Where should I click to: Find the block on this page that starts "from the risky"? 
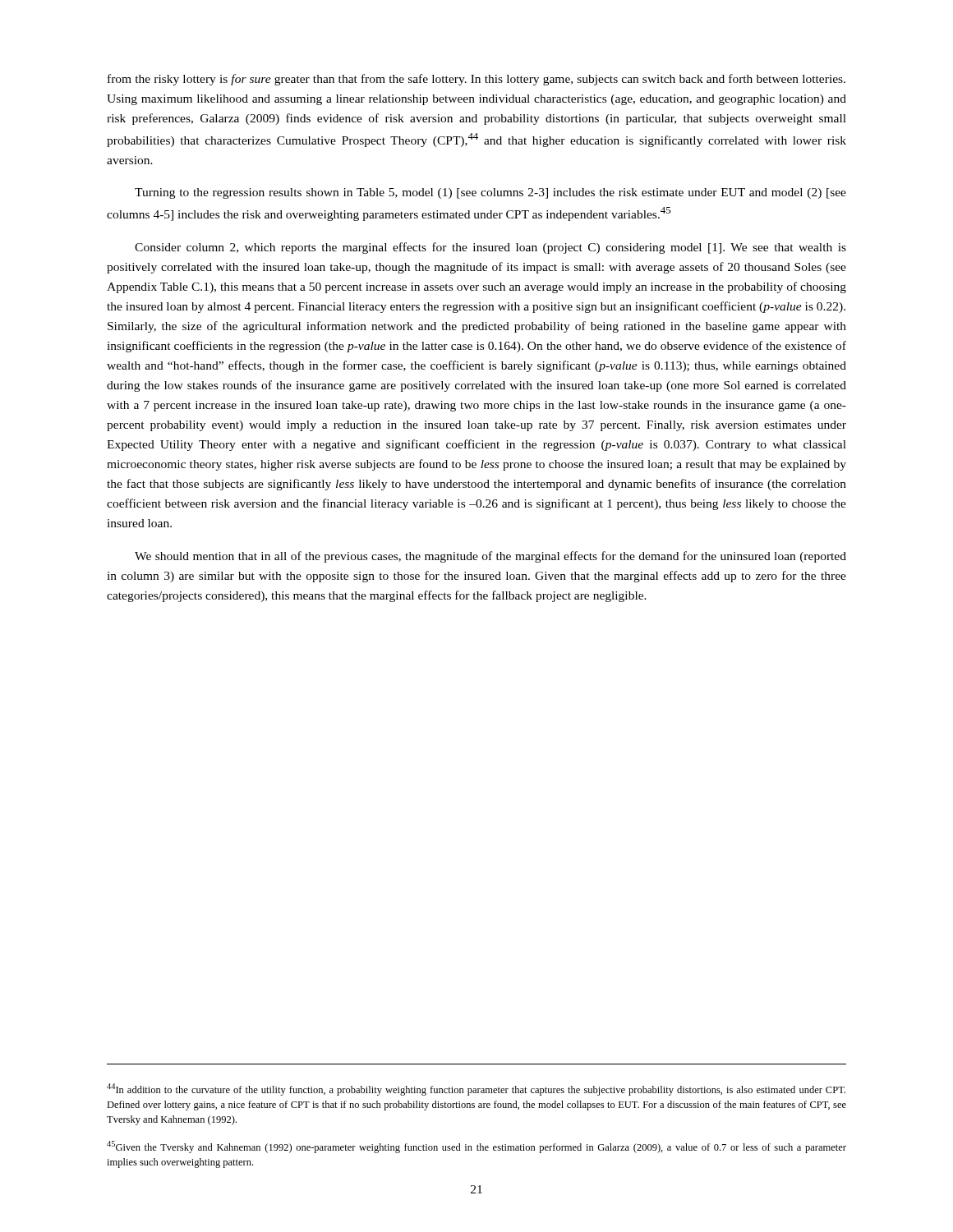476,119
